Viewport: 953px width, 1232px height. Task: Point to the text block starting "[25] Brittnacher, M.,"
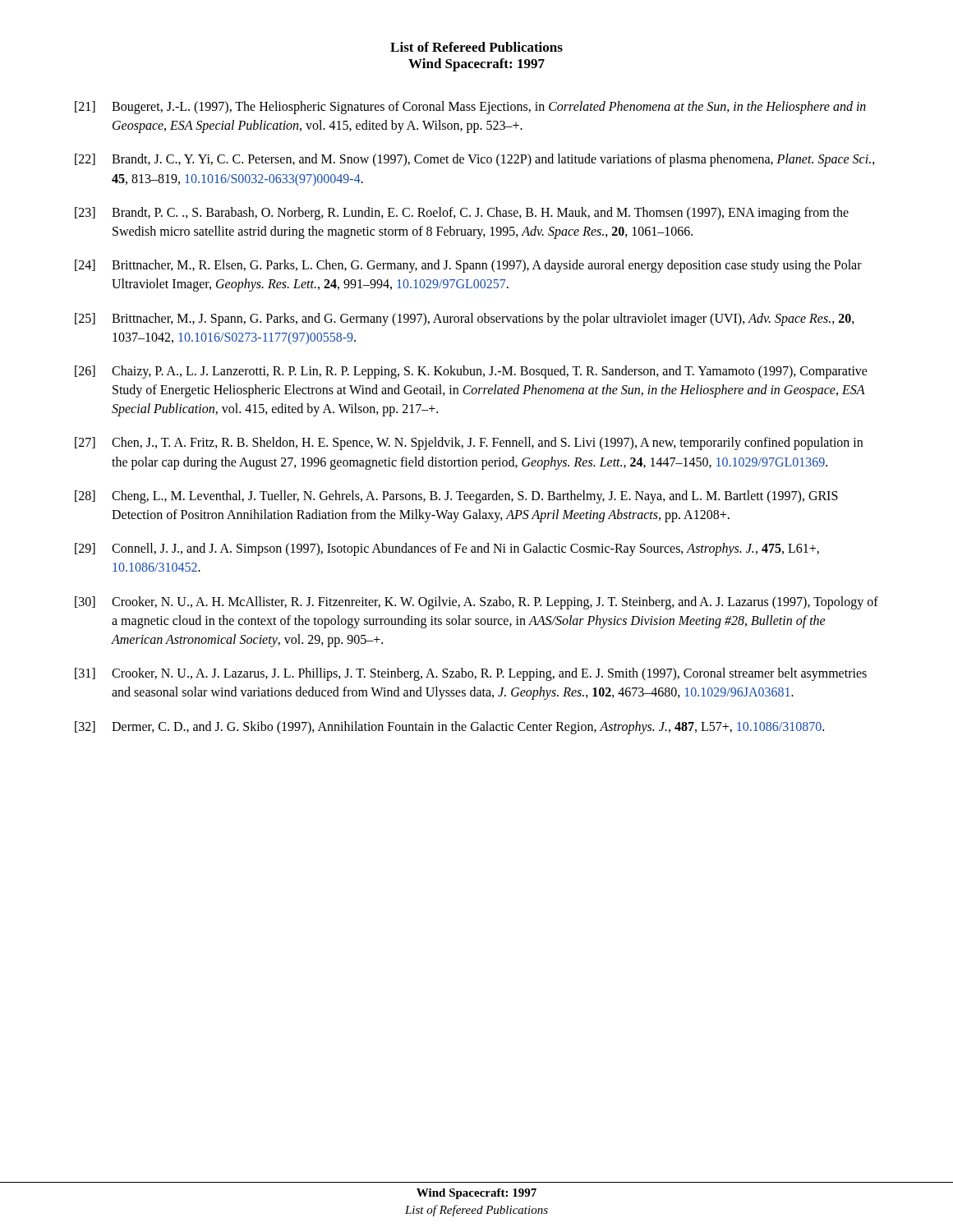476,327
